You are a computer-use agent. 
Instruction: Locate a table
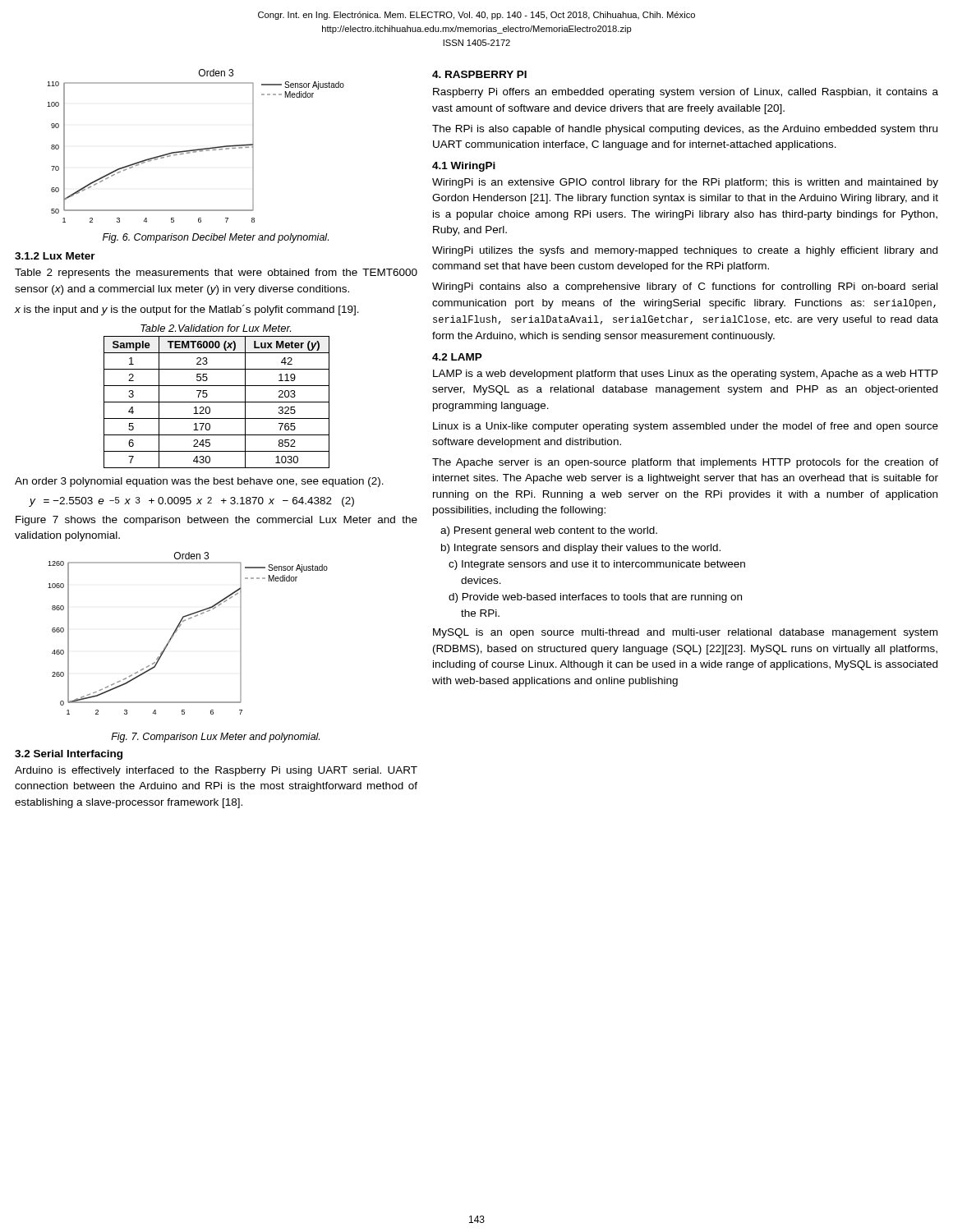216,402
